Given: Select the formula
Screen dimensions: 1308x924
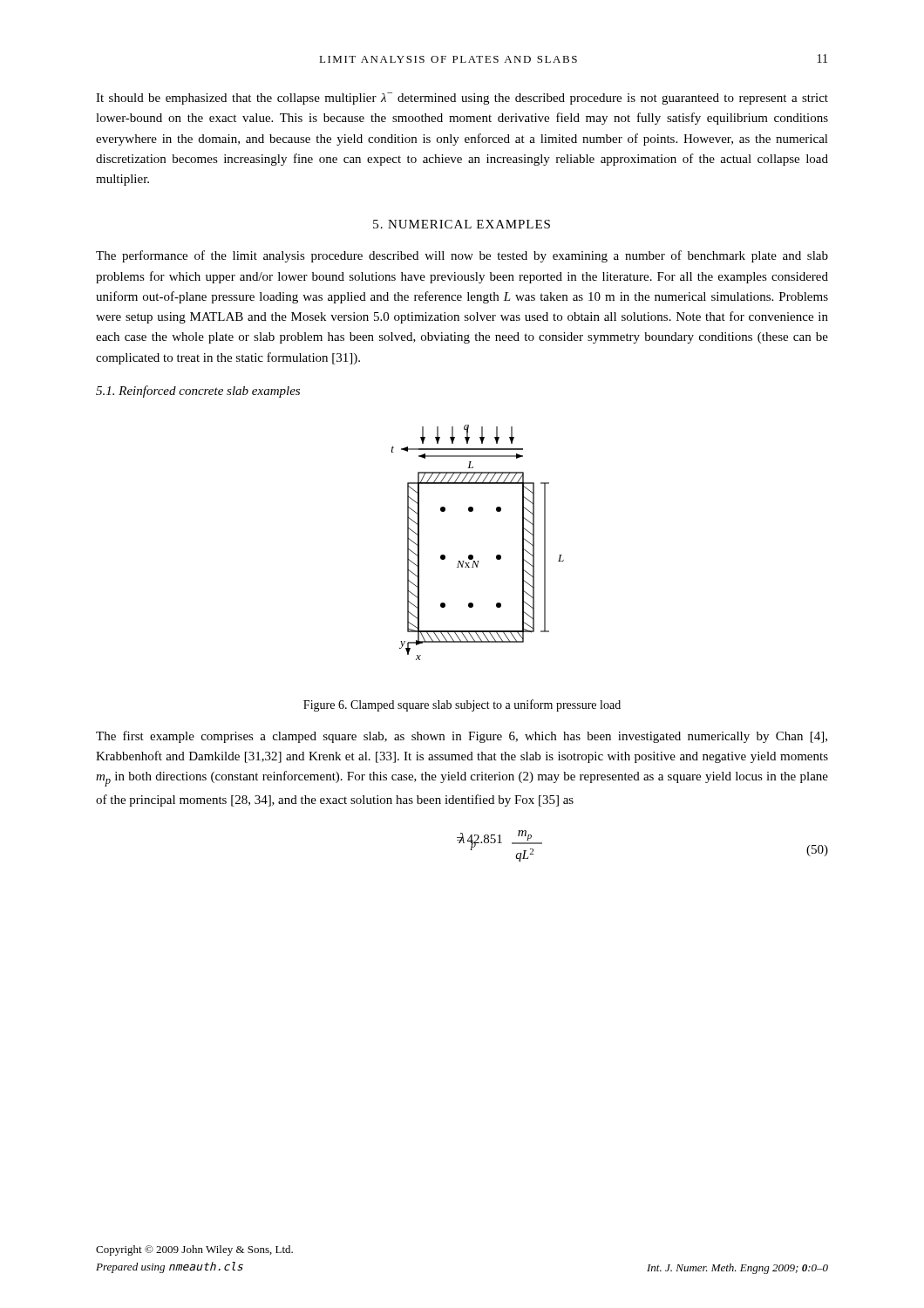Looking at the screenshot, I should pyautogui.click(x=601, y=850).
